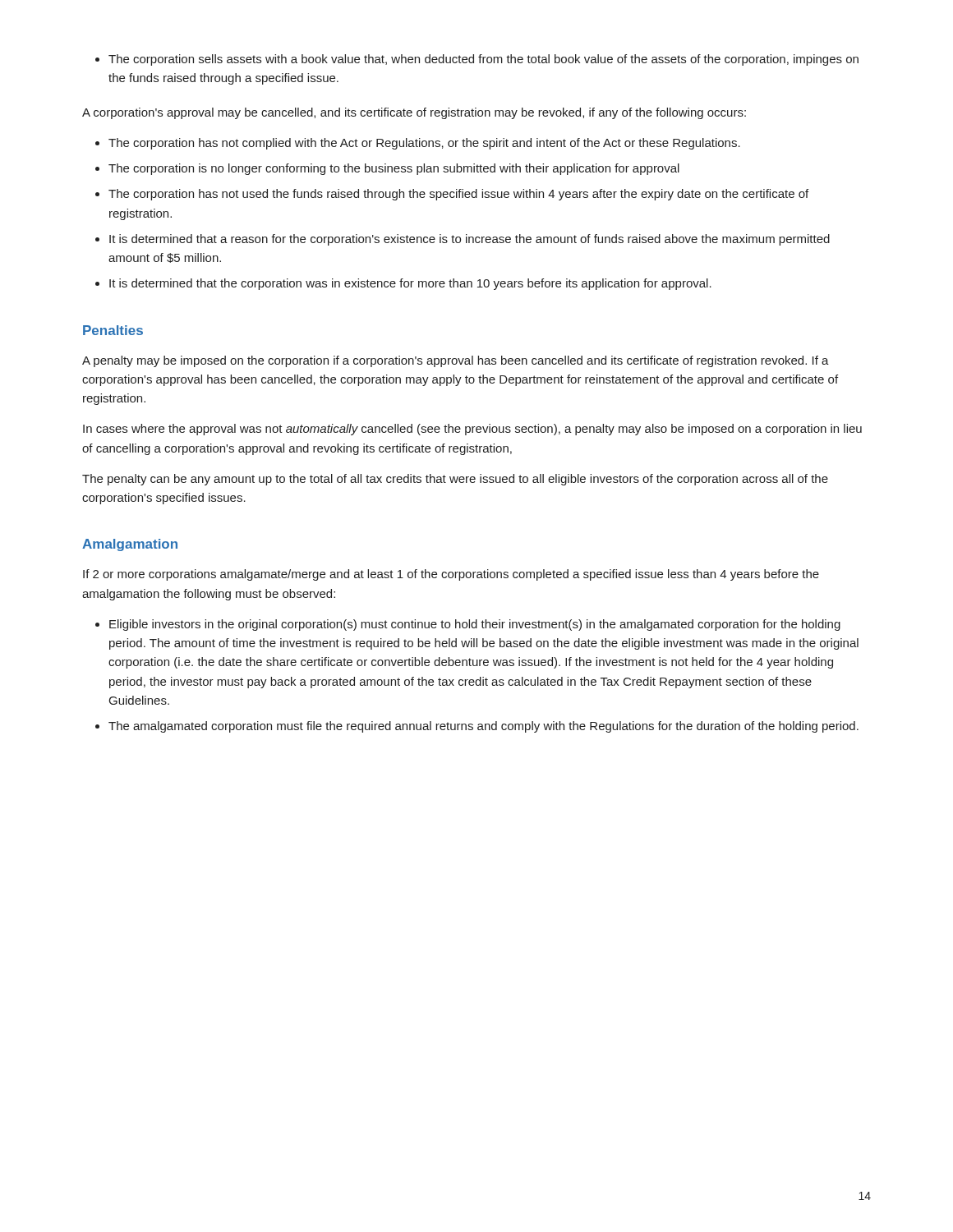Find the block on this page that starts "In cases where the"
Screen dimensions: 1232x953
[x=476, y=438]
